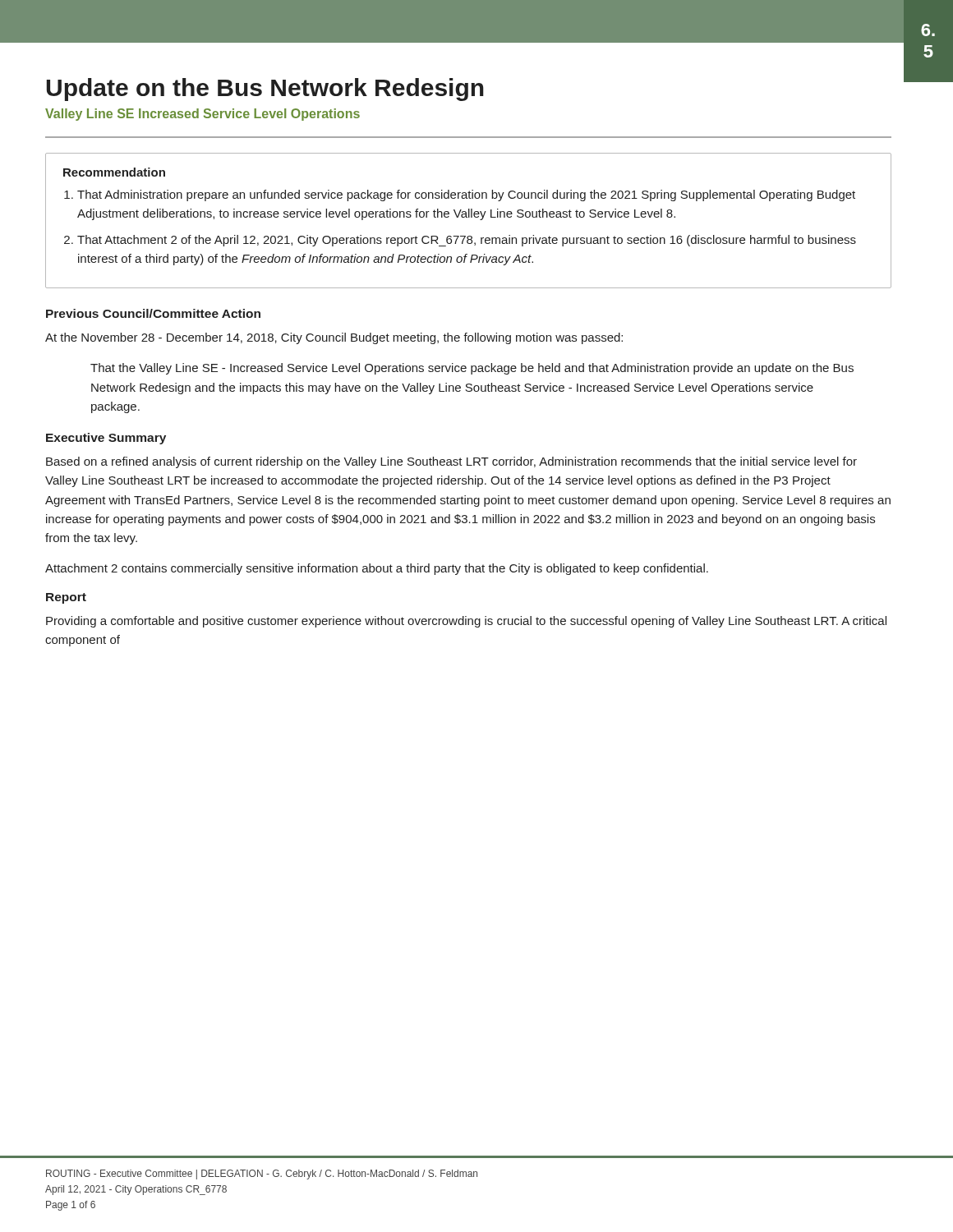Click the passage that begins "Attachment 2 contains commercially sensitive information about a"
953x1232 pixels.
377,568
